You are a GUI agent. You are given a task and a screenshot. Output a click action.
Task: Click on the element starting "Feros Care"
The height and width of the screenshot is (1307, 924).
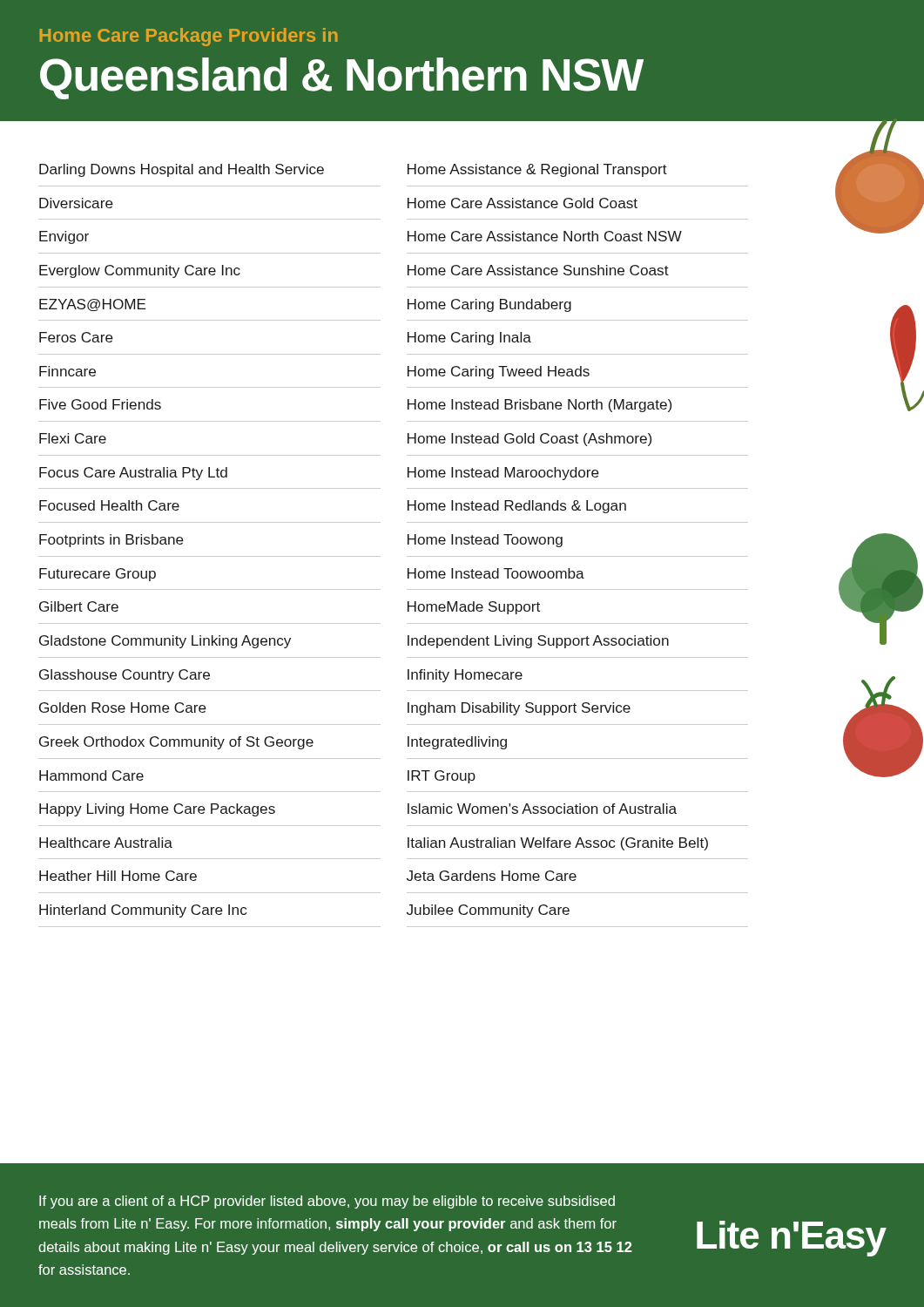tap(76, 337)
